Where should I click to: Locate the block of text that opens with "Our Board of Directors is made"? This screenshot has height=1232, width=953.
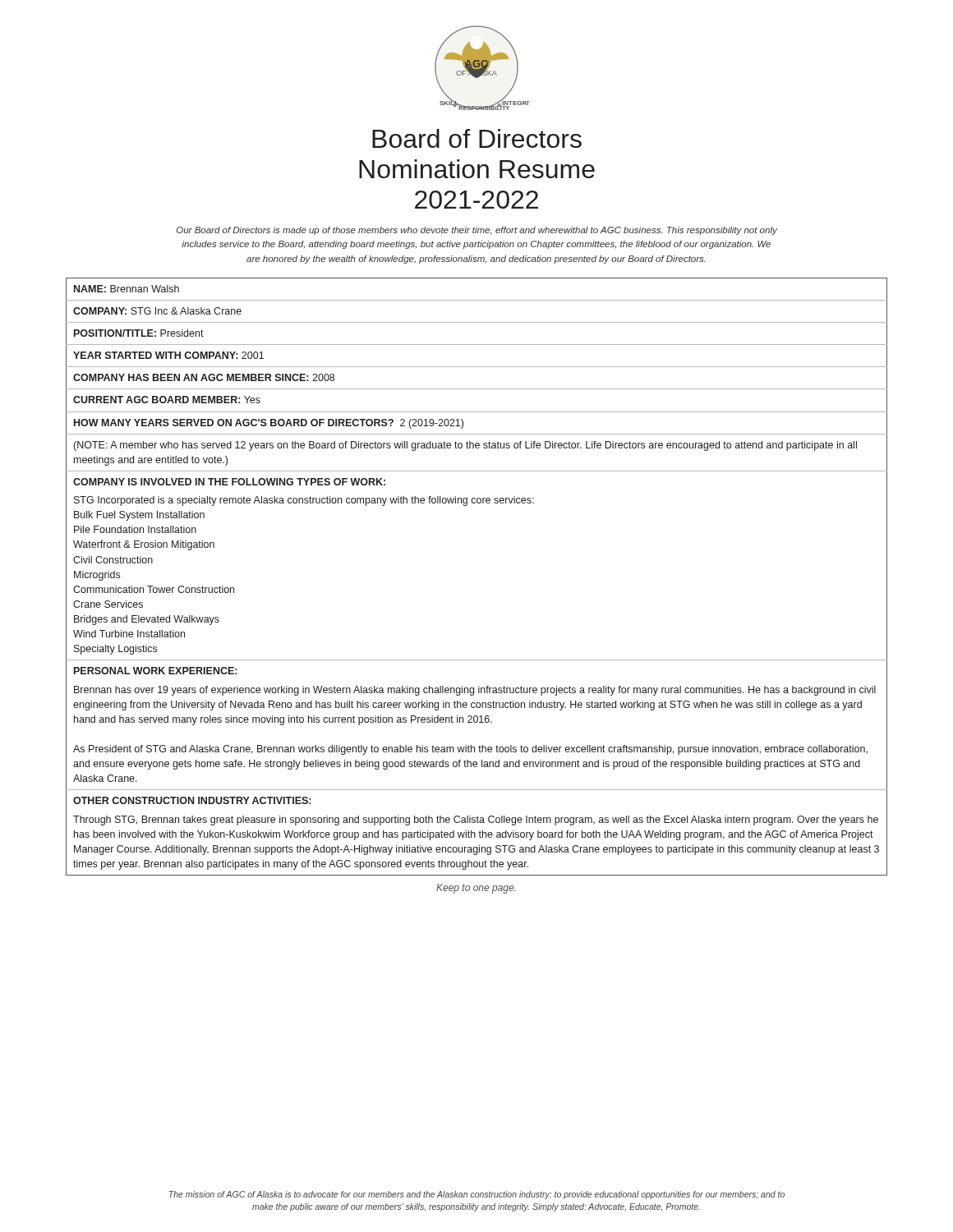click(476, 244)
